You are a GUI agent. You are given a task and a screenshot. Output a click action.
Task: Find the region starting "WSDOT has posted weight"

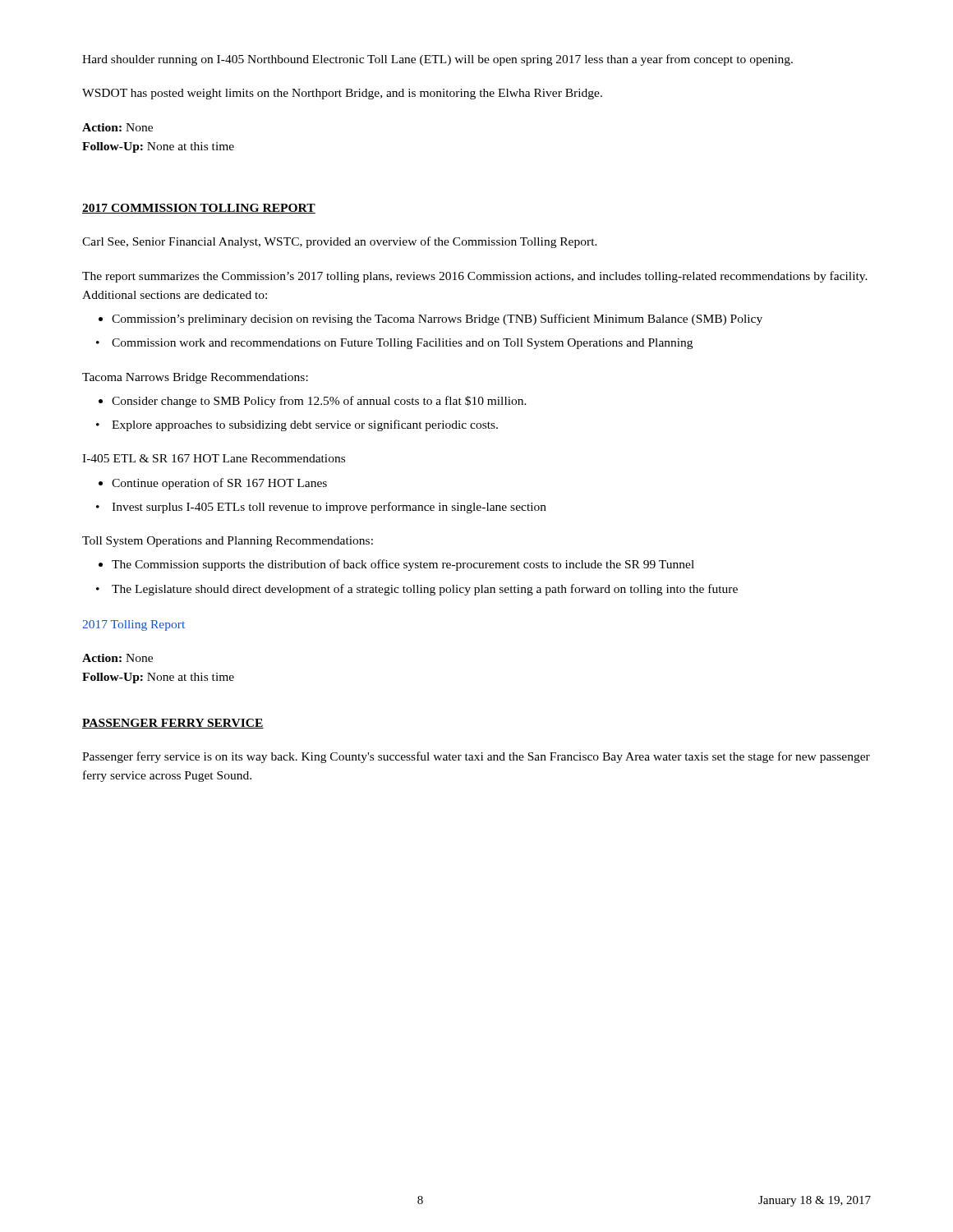click(476, 93)
